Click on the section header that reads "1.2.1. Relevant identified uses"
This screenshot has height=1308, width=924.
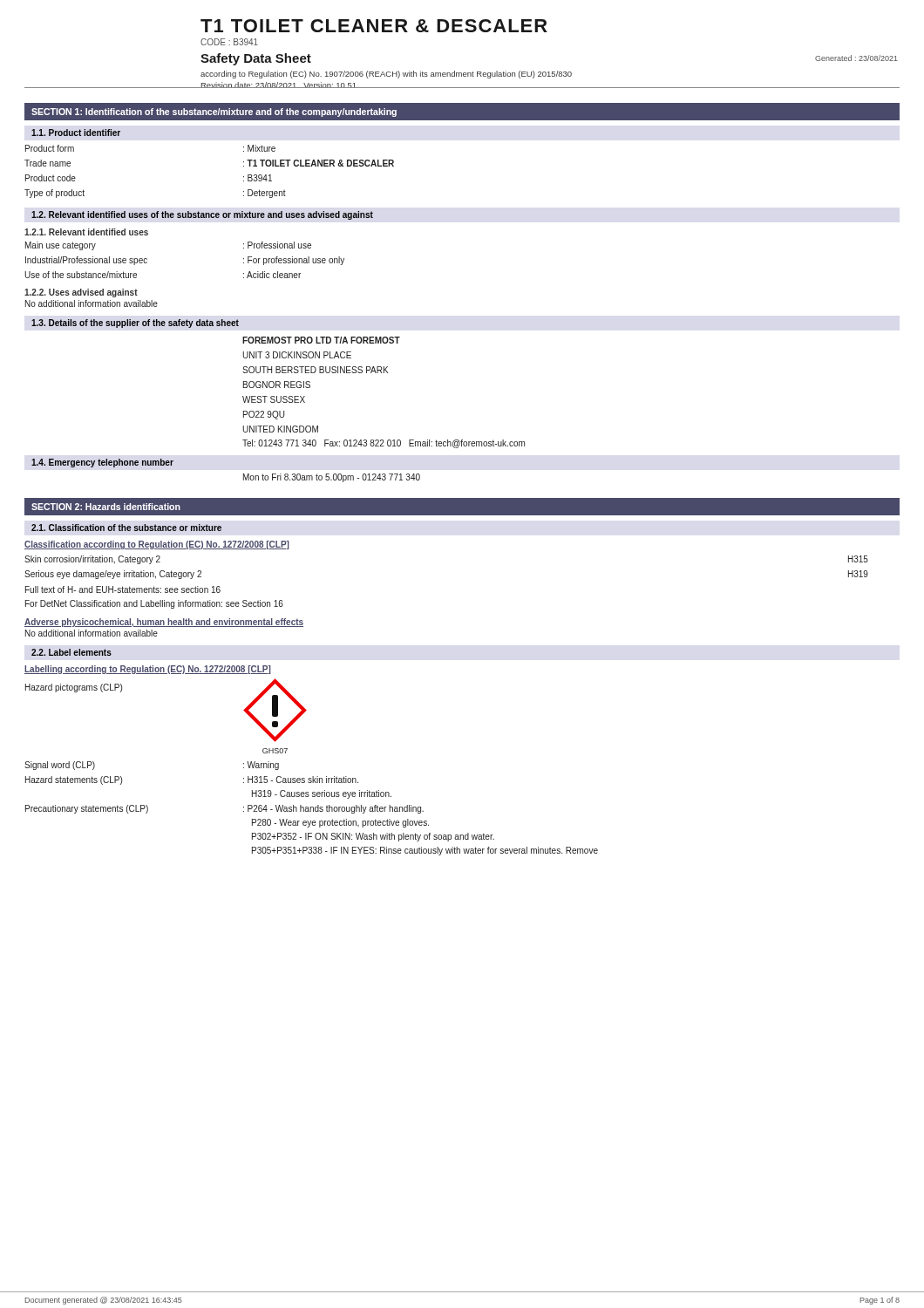(86, 232)
